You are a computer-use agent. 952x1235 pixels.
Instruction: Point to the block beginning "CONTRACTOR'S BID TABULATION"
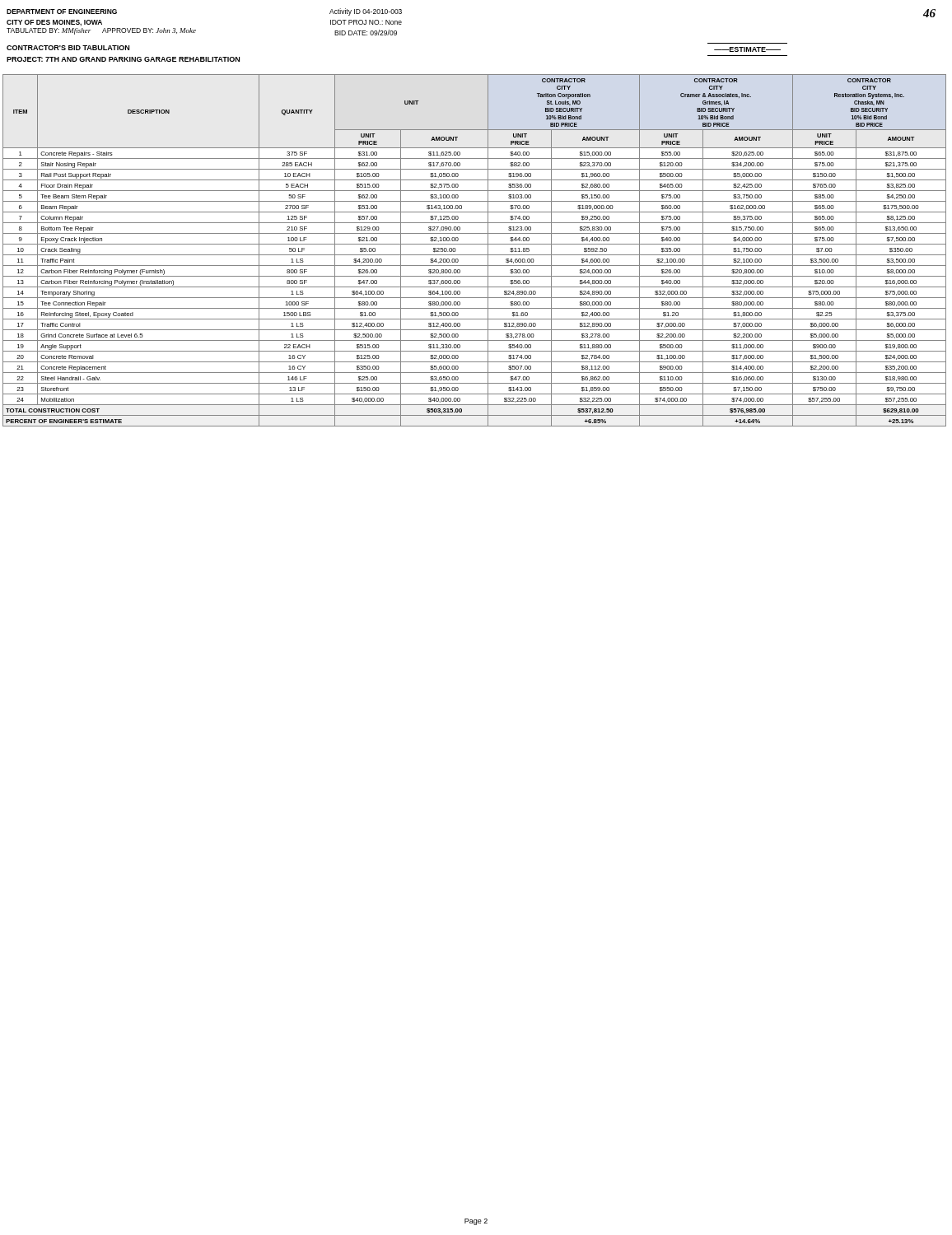point(123,53)
